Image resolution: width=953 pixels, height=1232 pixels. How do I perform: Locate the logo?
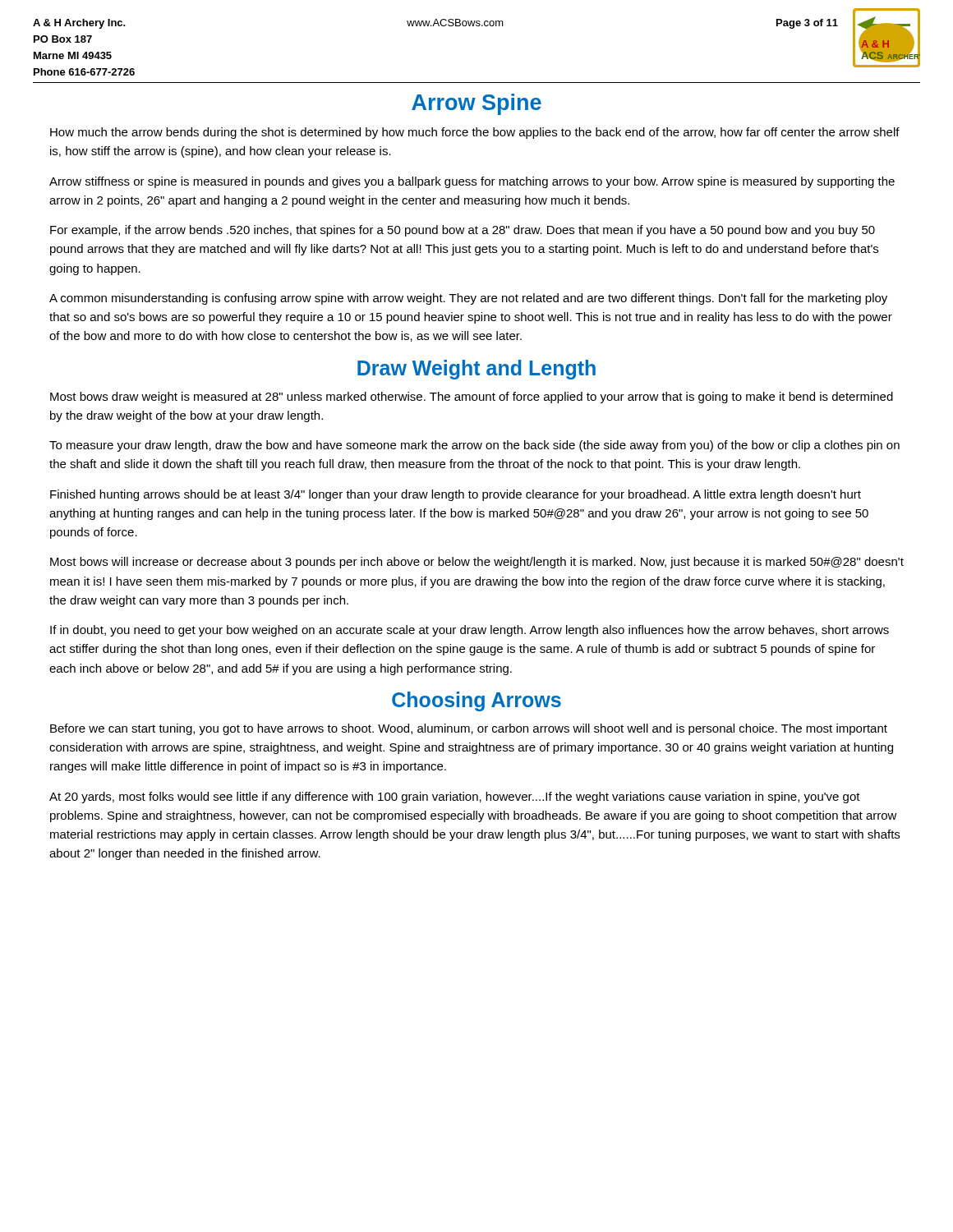click(886, 38)
